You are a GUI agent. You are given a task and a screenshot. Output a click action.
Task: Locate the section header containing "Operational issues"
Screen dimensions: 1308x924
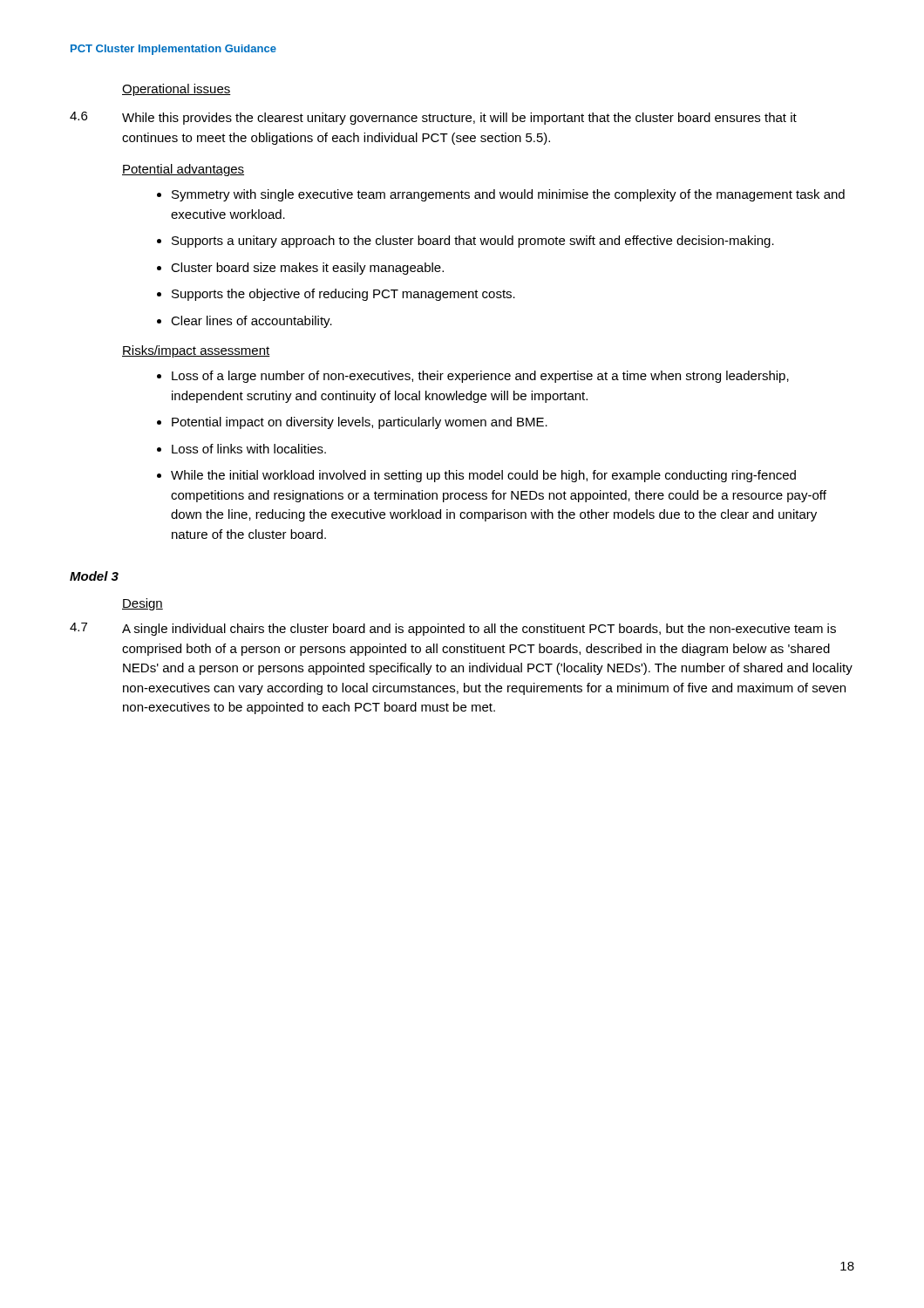click(176, 88)
